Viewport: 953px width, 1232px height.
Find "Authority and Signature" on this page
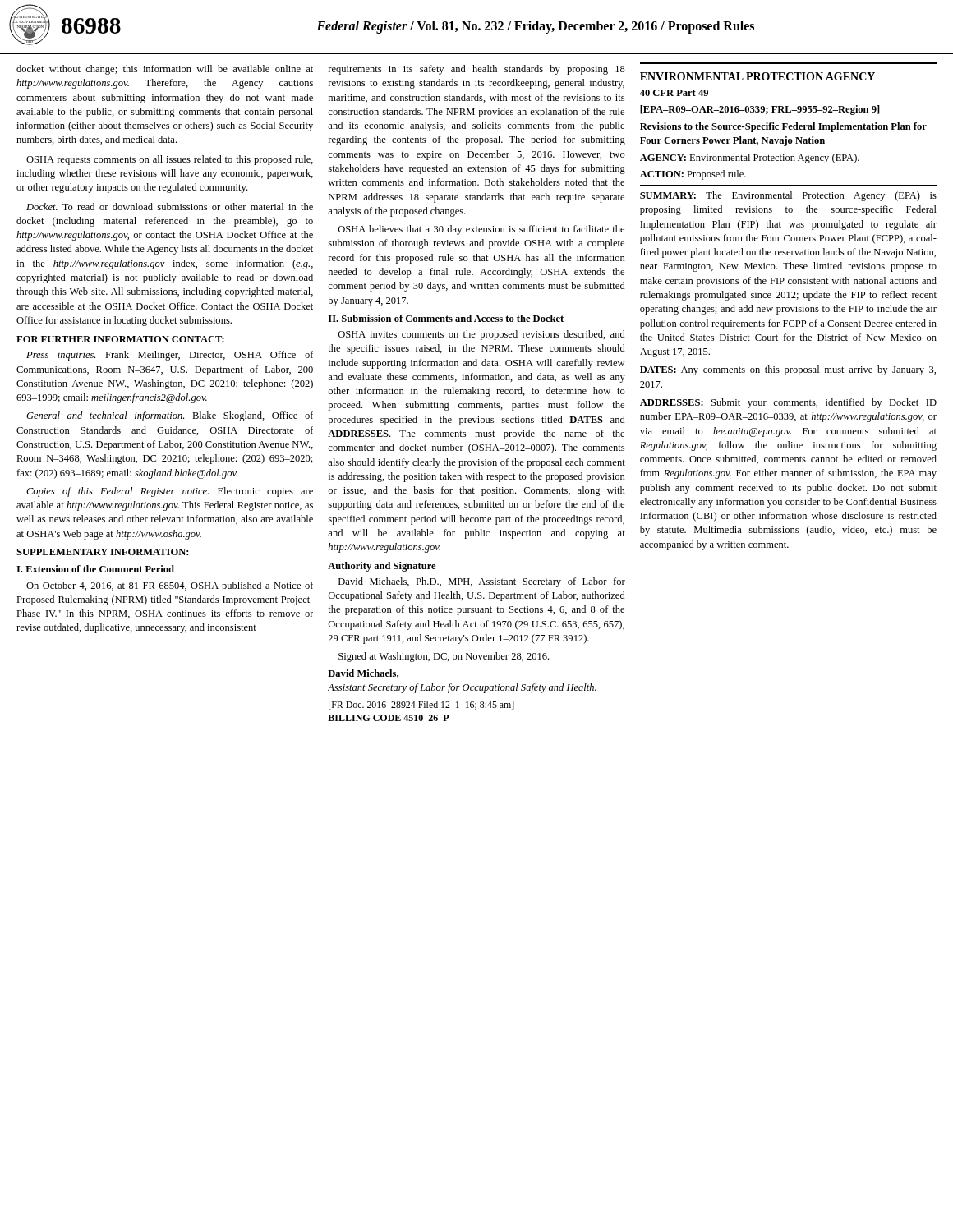coord(382,566)
